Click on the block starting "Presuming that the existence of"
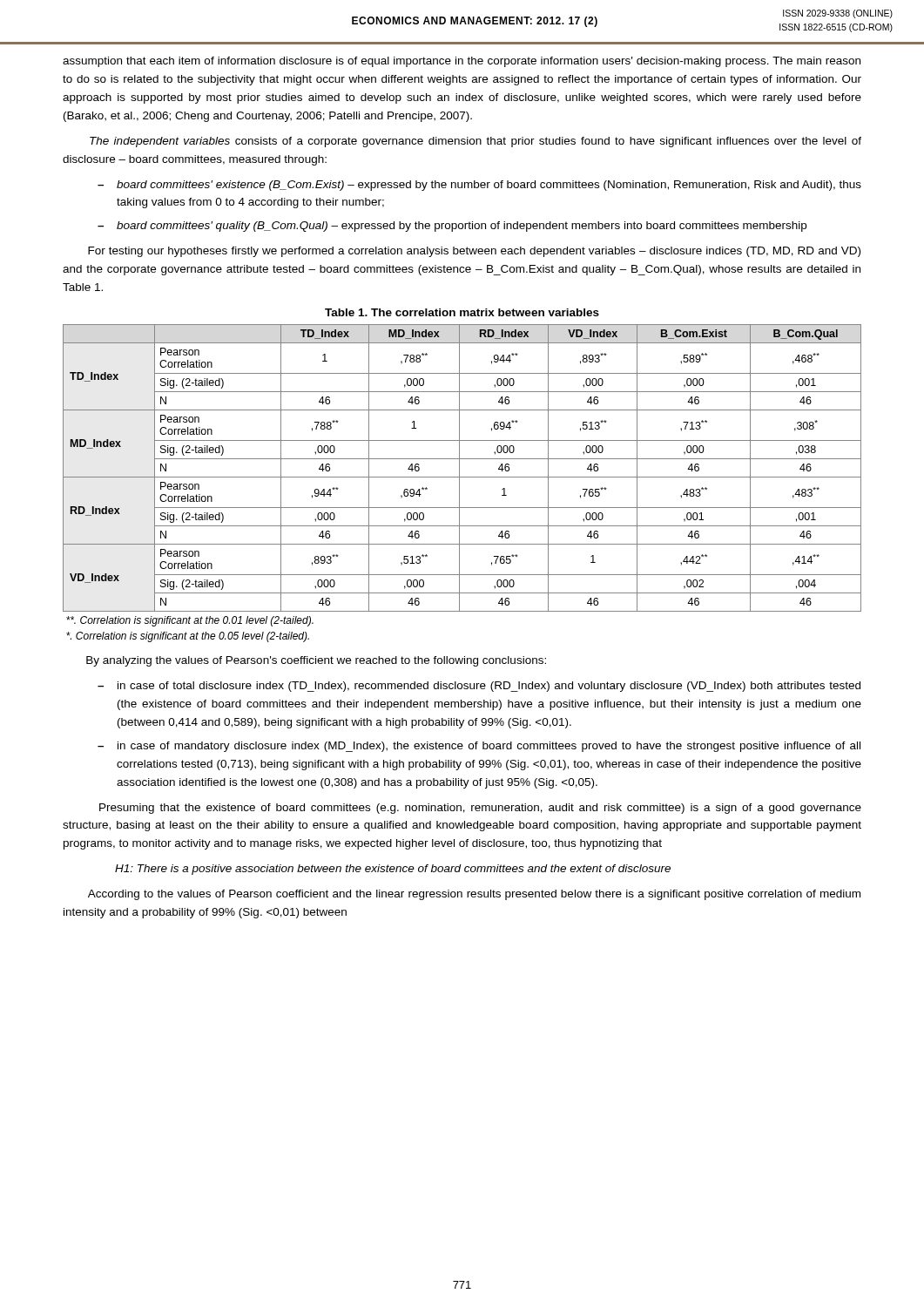Screen dimensions: 1307x924 (462, 825)
